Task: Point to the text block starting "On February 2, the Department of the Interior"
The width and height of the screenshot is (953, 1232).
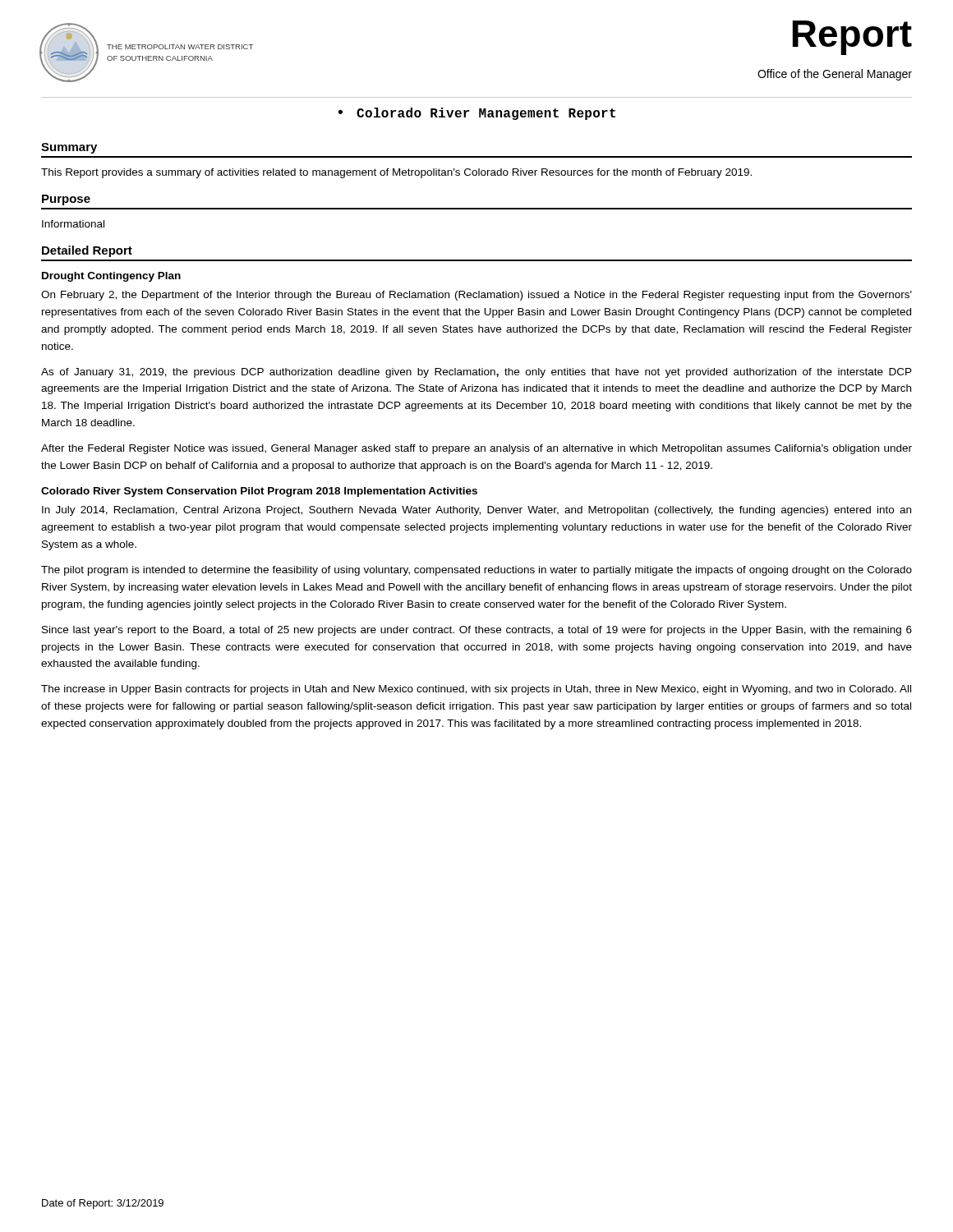Action: (x=476, y=320)
